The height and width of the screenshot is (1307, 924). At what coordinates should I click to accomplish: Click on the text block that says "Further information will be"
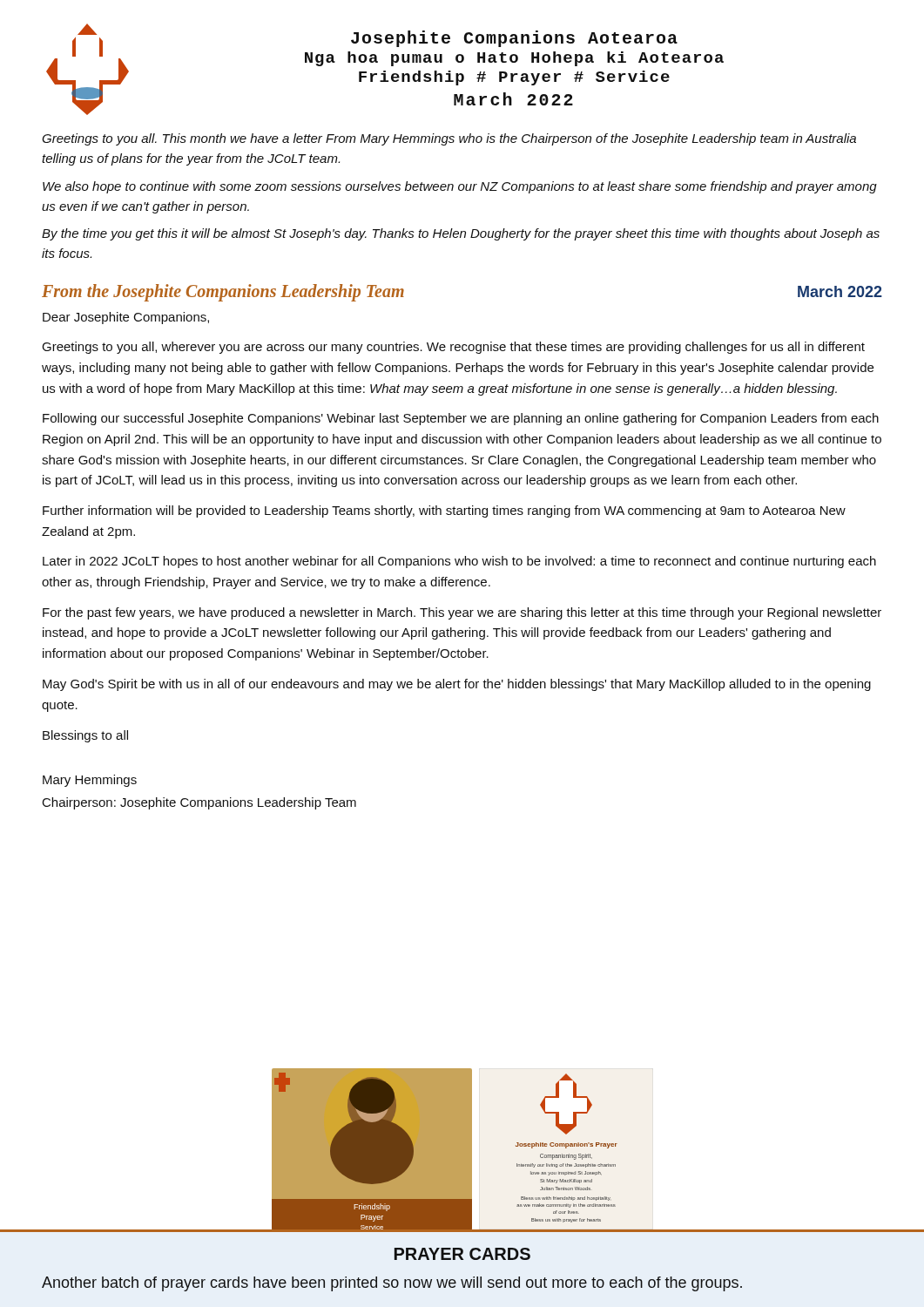(444, 521)
